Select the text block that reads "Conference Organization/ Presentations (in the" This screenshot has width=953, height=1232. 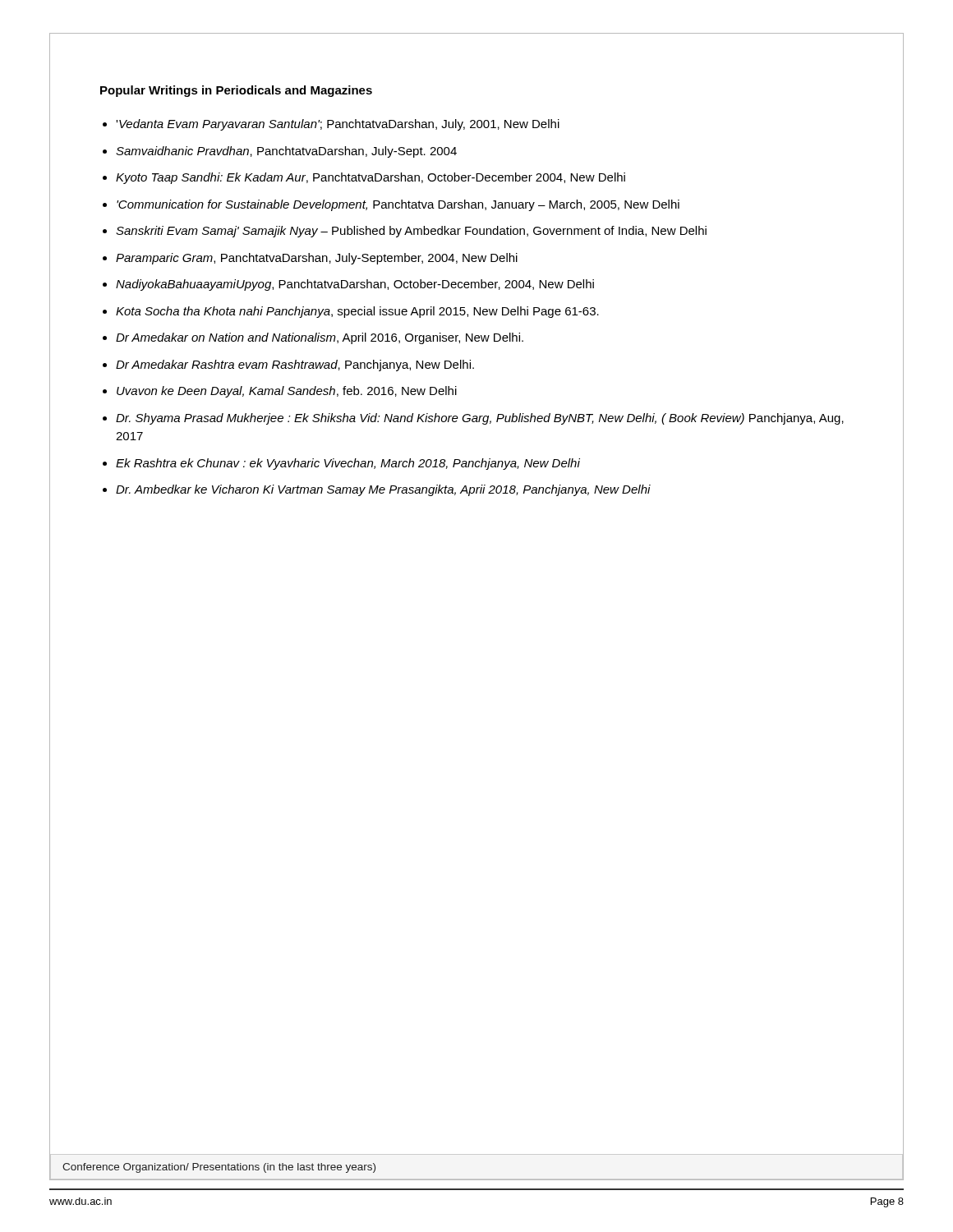(x=219, y=1167)
